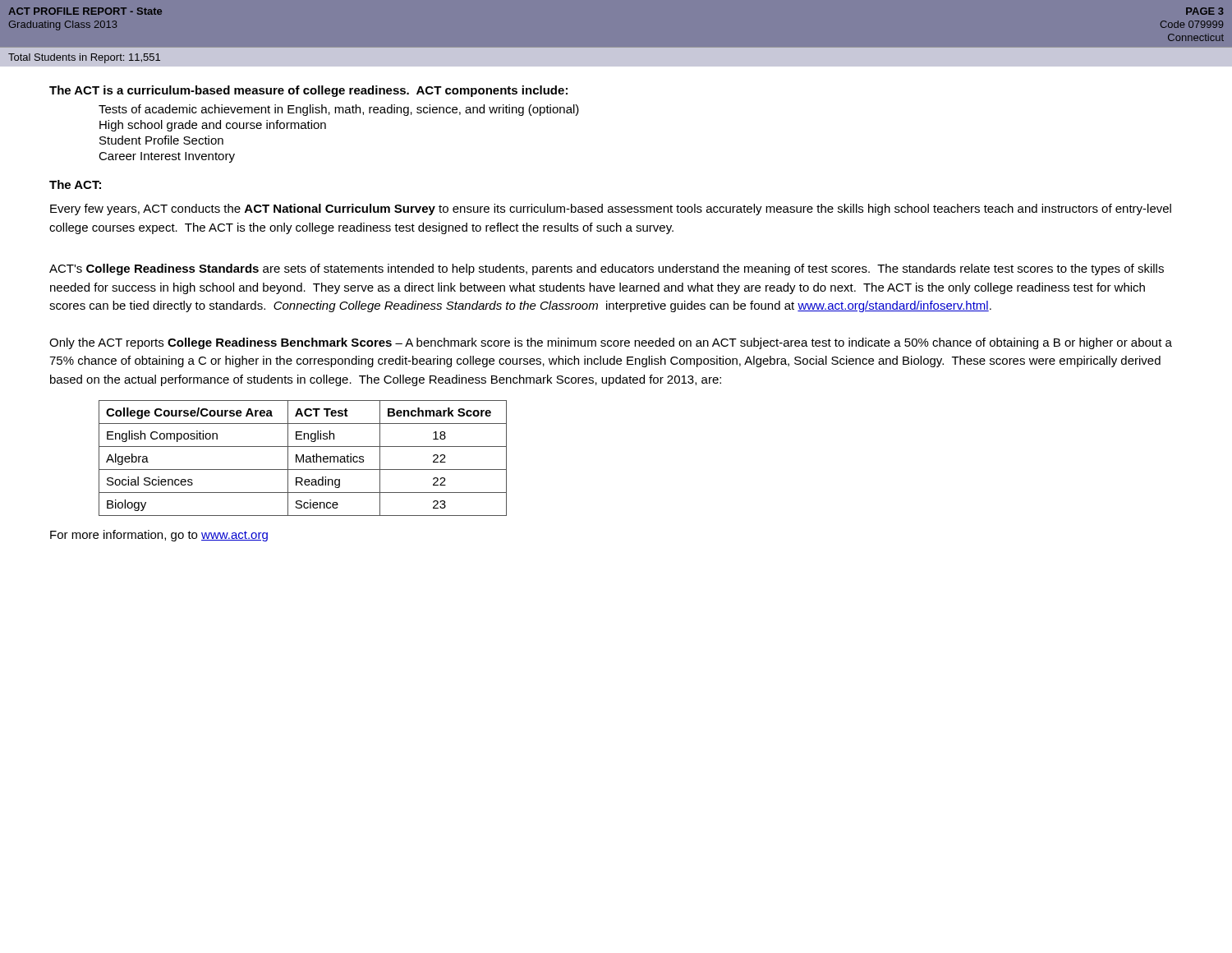Locate the table with the text "ACT Test"
The image size is (1232, 953).
641,458
